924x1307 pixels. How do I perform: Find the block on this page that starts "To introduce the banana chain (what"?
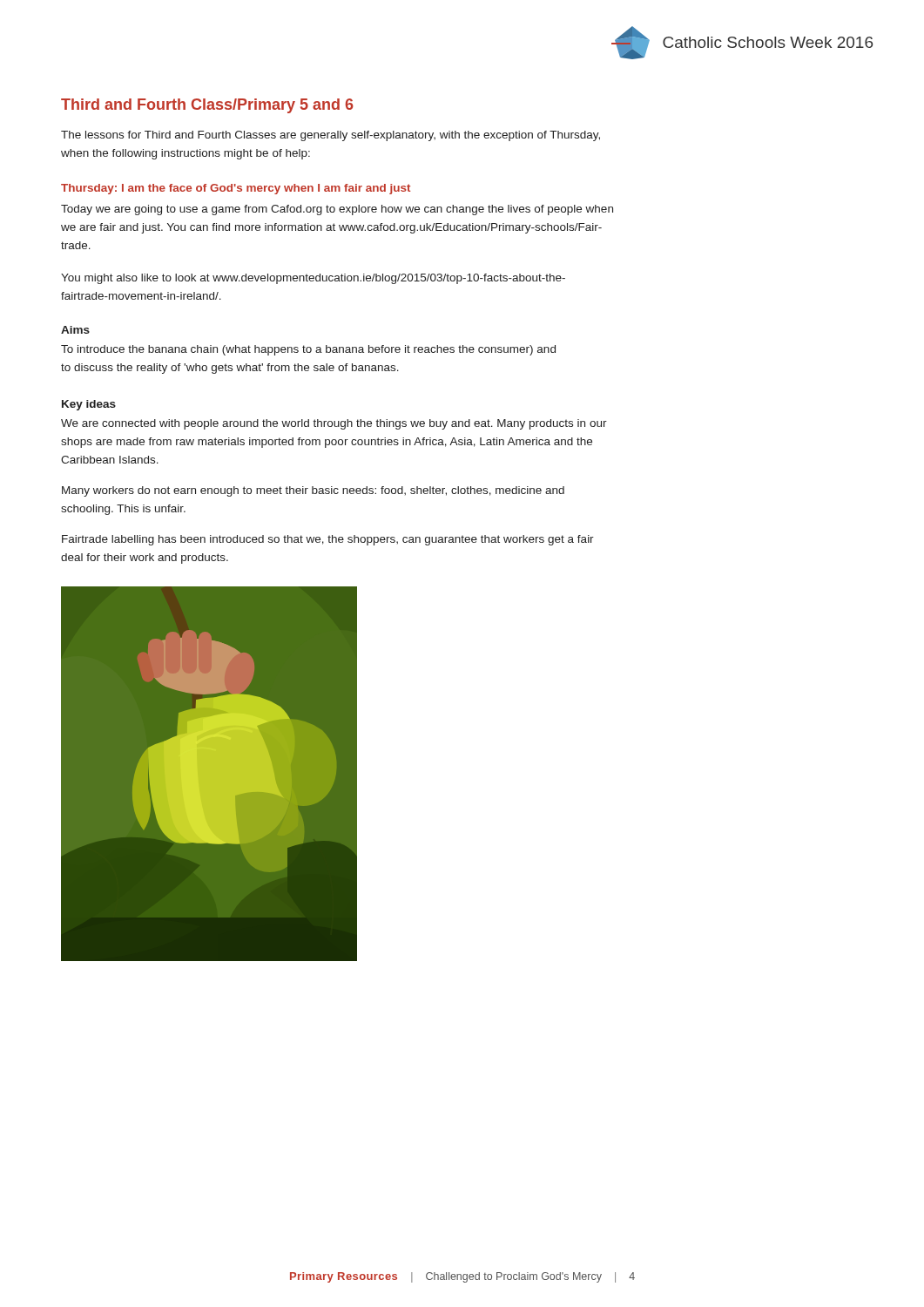309,358
